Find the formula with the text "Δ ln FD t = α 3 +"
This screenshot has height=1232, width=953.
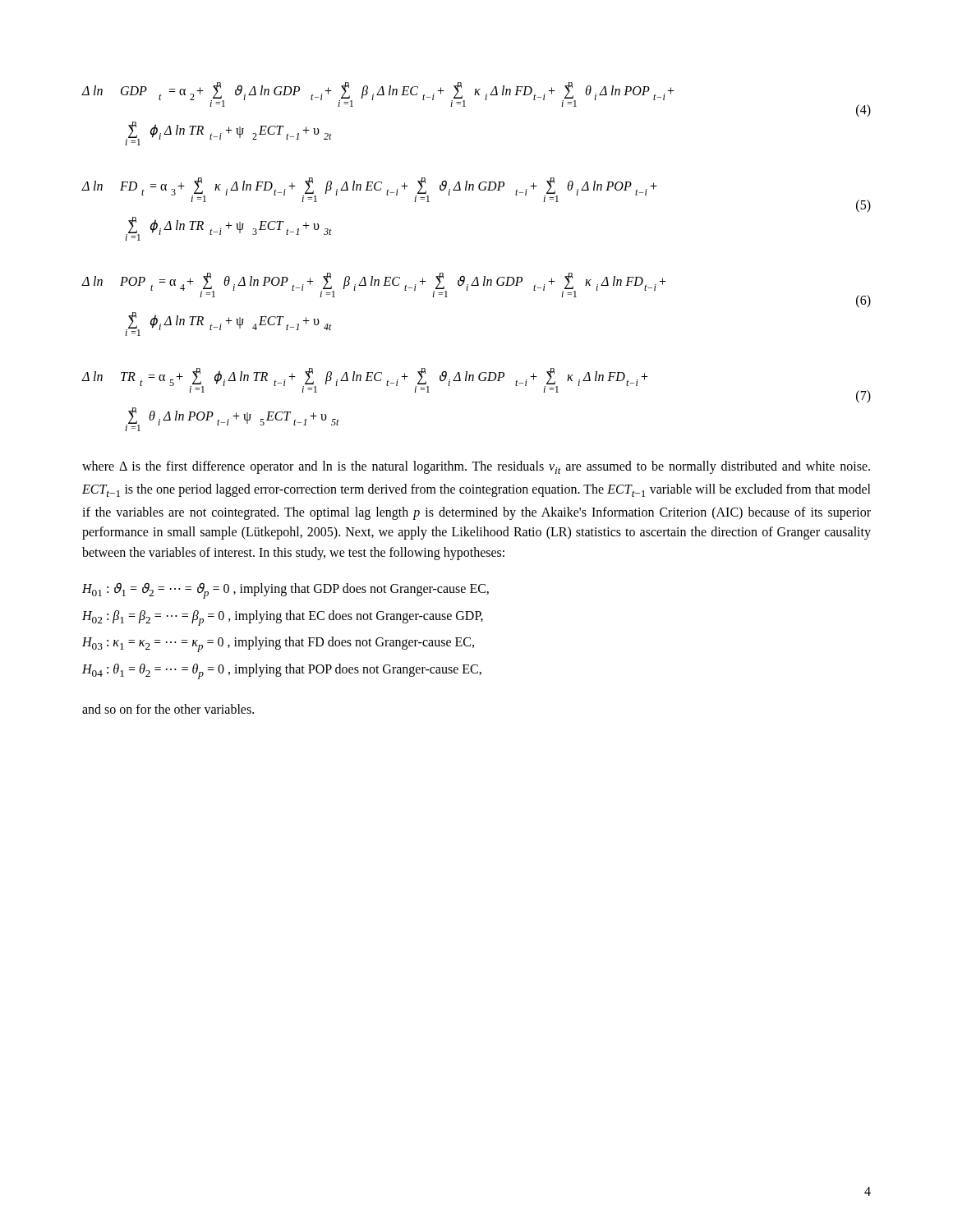pyautogui.click(x=476, y=205)
